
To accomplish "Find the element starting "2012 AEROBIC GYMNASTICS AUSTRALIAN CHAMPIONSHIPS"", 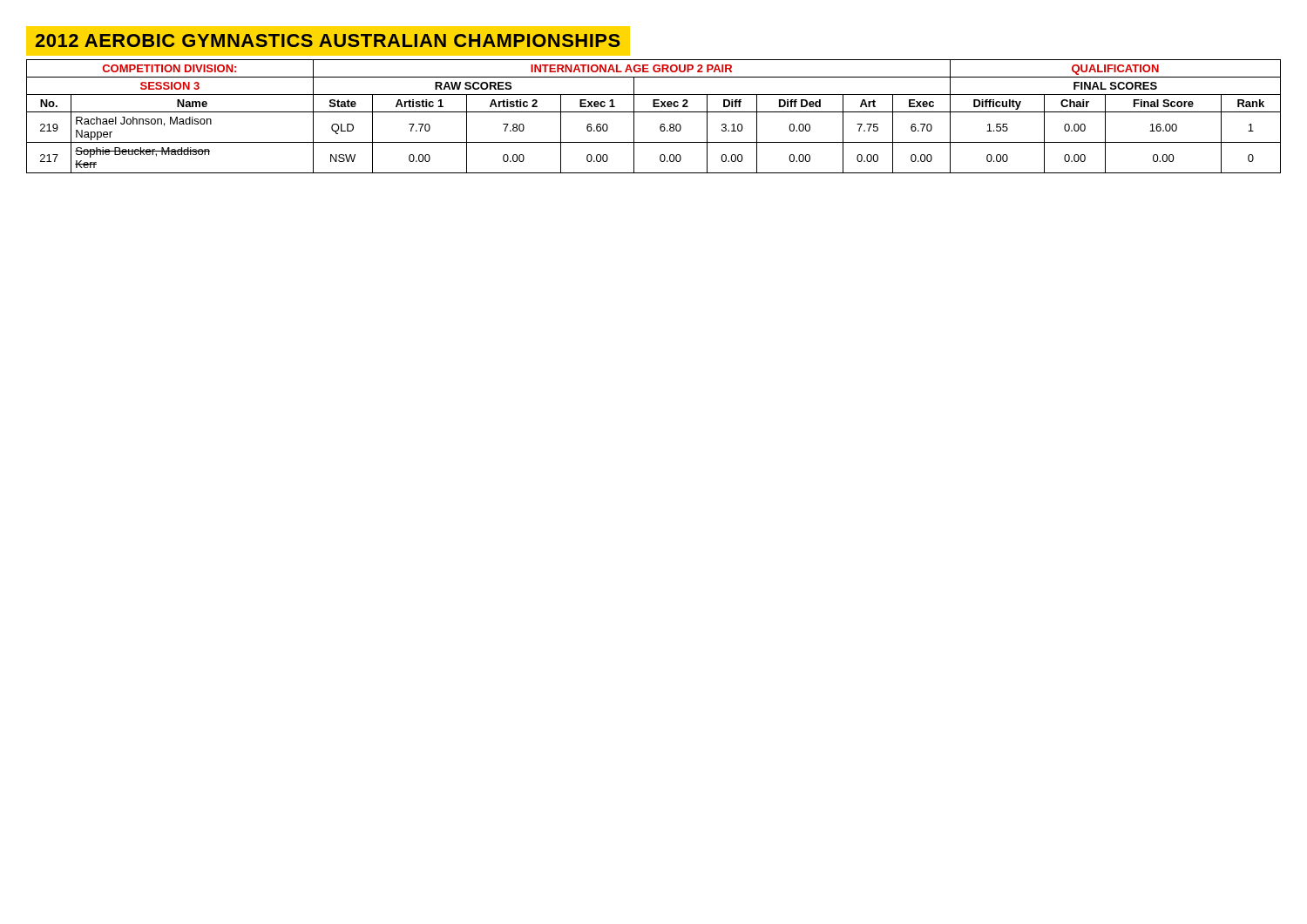I will 328,40.
